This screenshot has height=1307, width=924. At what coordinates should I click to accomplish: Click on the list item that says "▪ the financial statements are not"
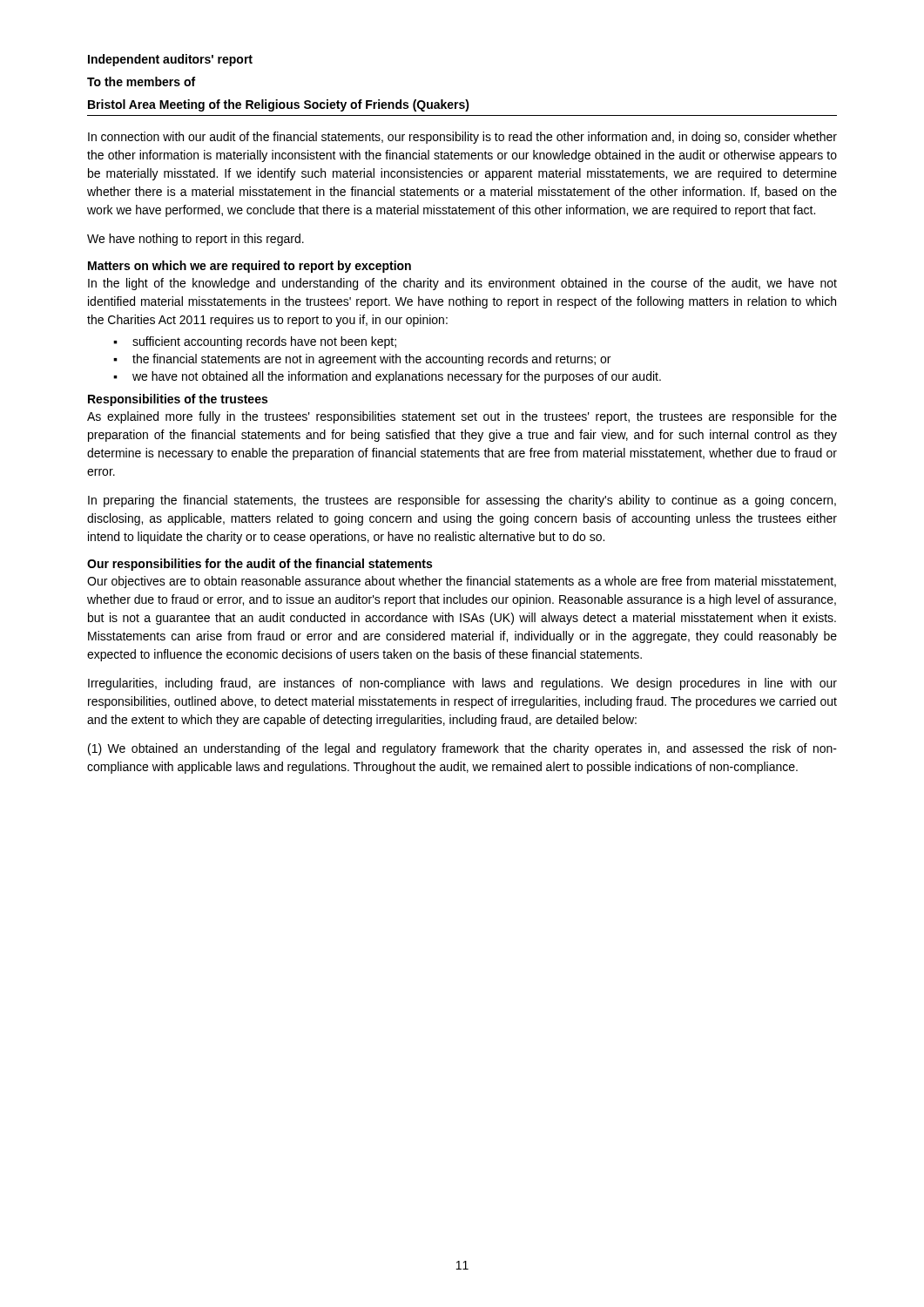click(x=362, y=359)
